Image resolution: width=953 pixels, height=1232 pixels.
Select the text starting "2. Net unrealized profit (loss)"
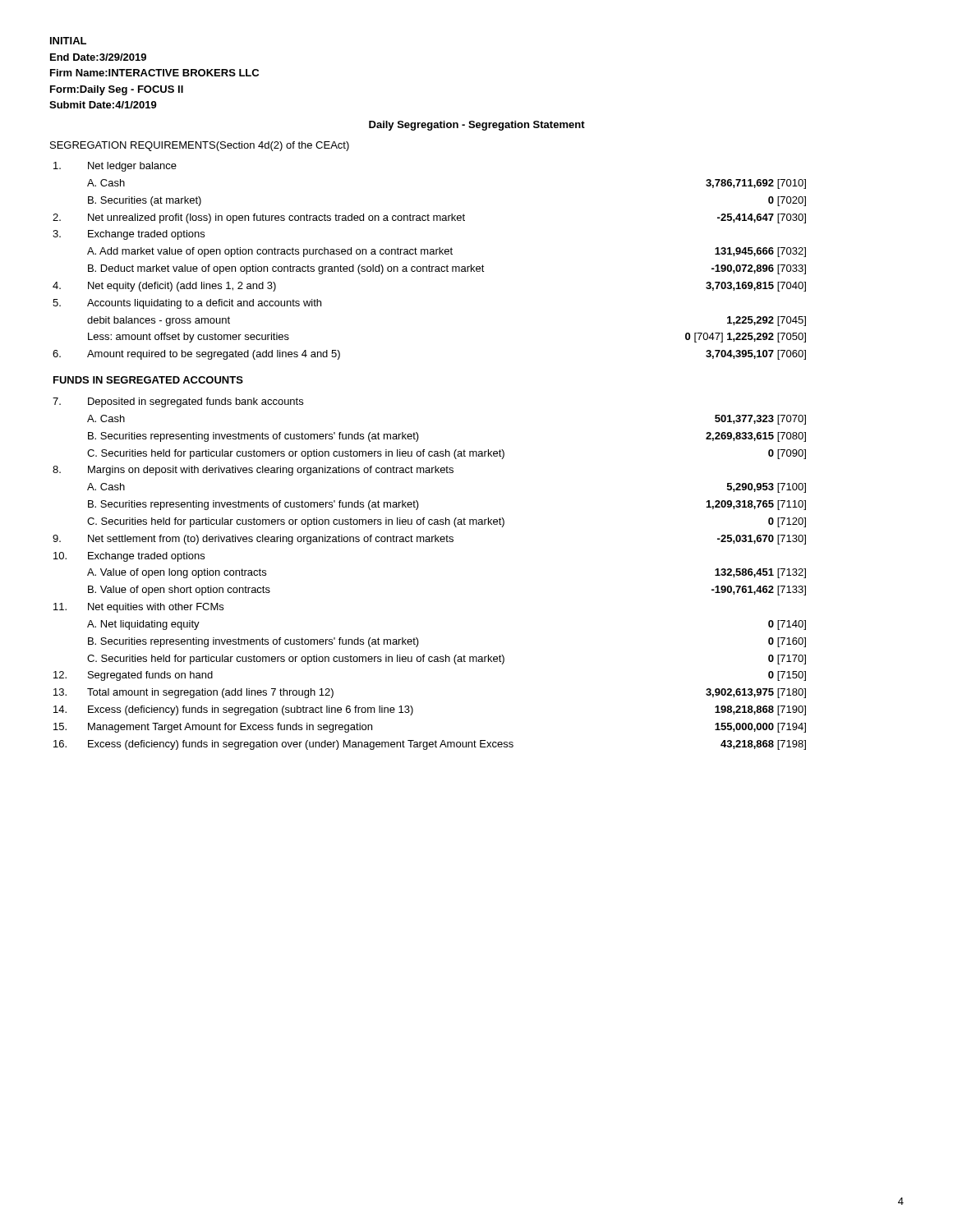[429, 218]
